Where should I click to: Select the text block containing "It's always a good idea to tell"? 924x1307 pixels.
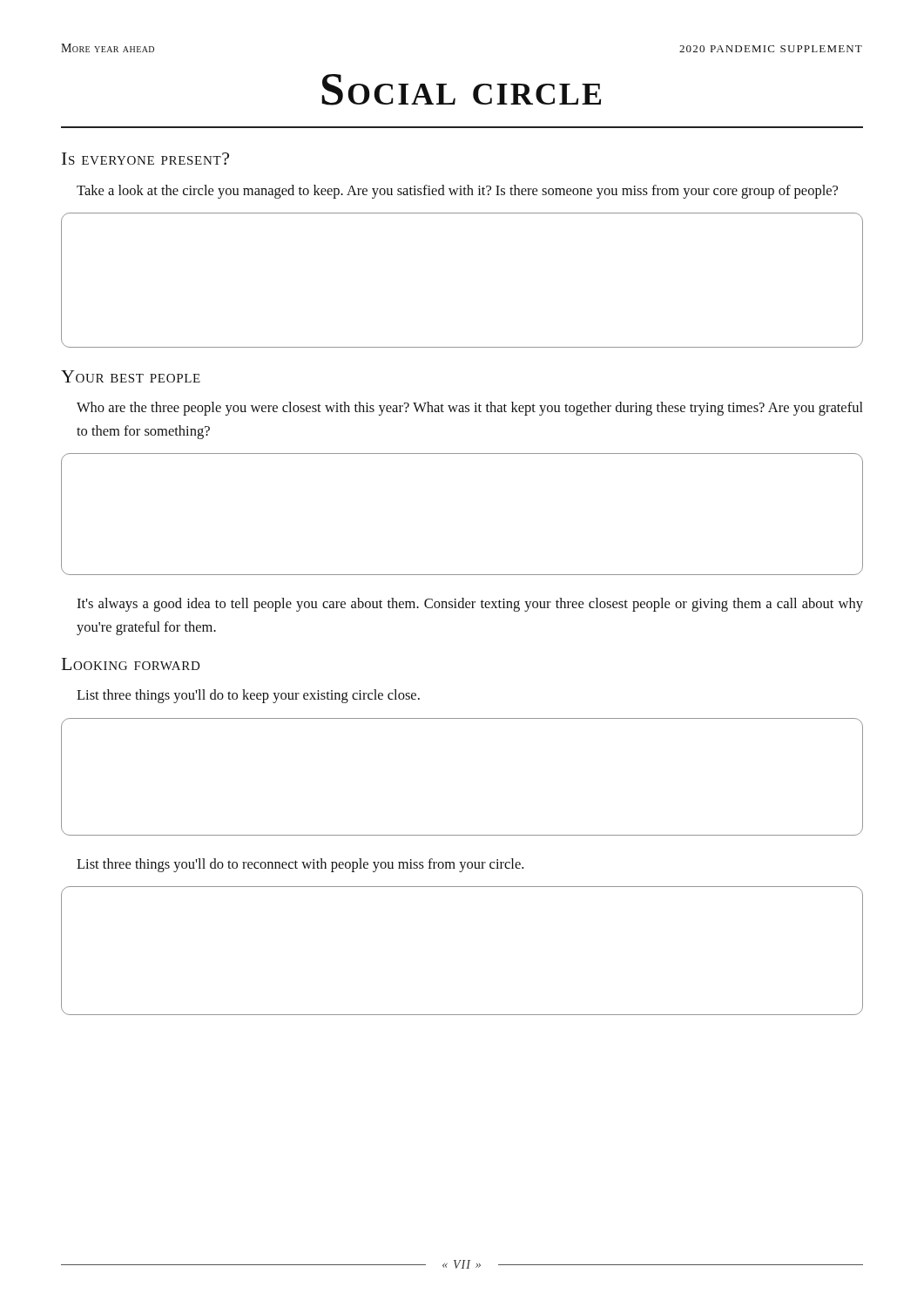pos(470,615)
